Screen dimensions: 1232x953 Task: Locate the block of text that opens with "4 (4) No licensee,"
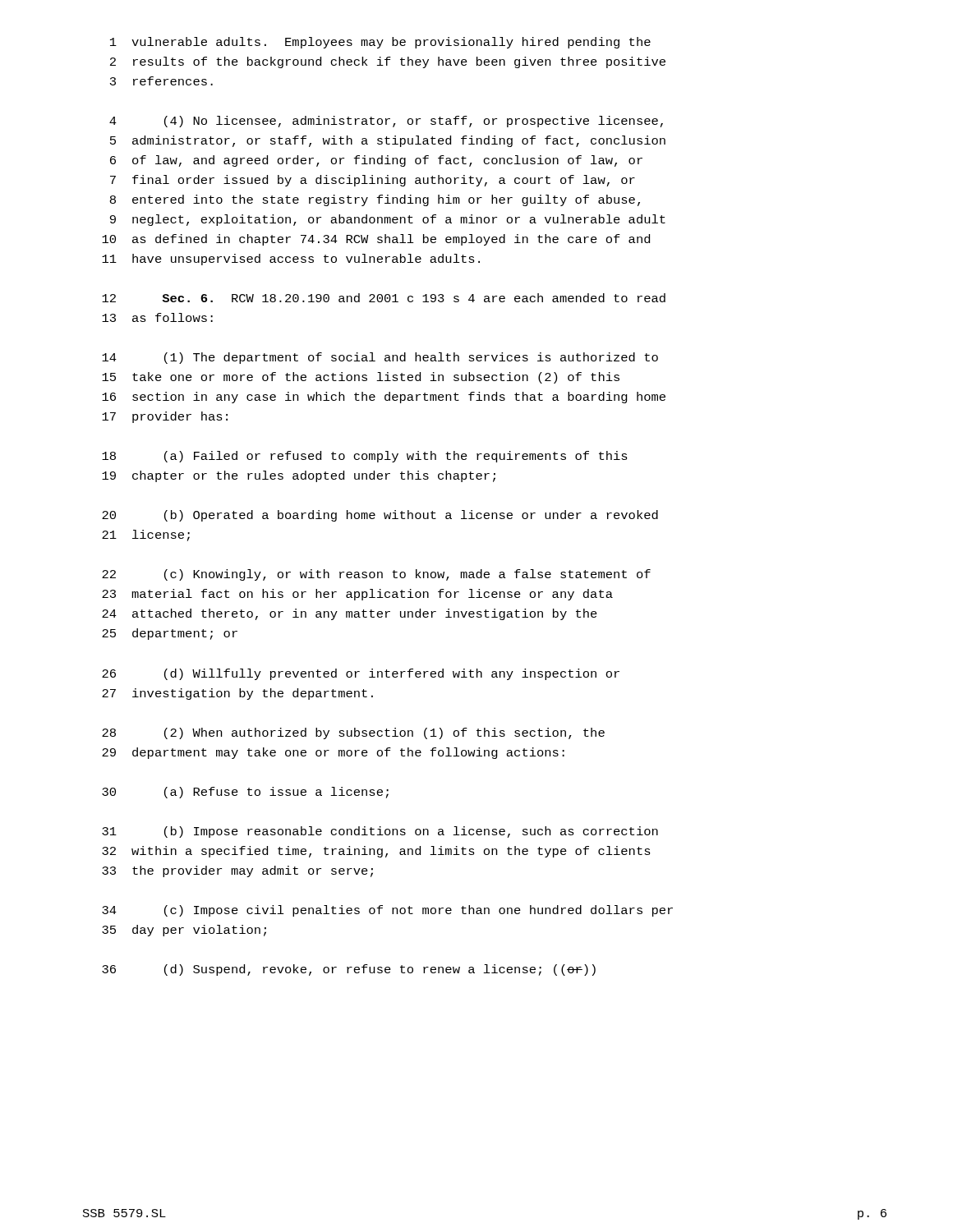coord(485,191)
